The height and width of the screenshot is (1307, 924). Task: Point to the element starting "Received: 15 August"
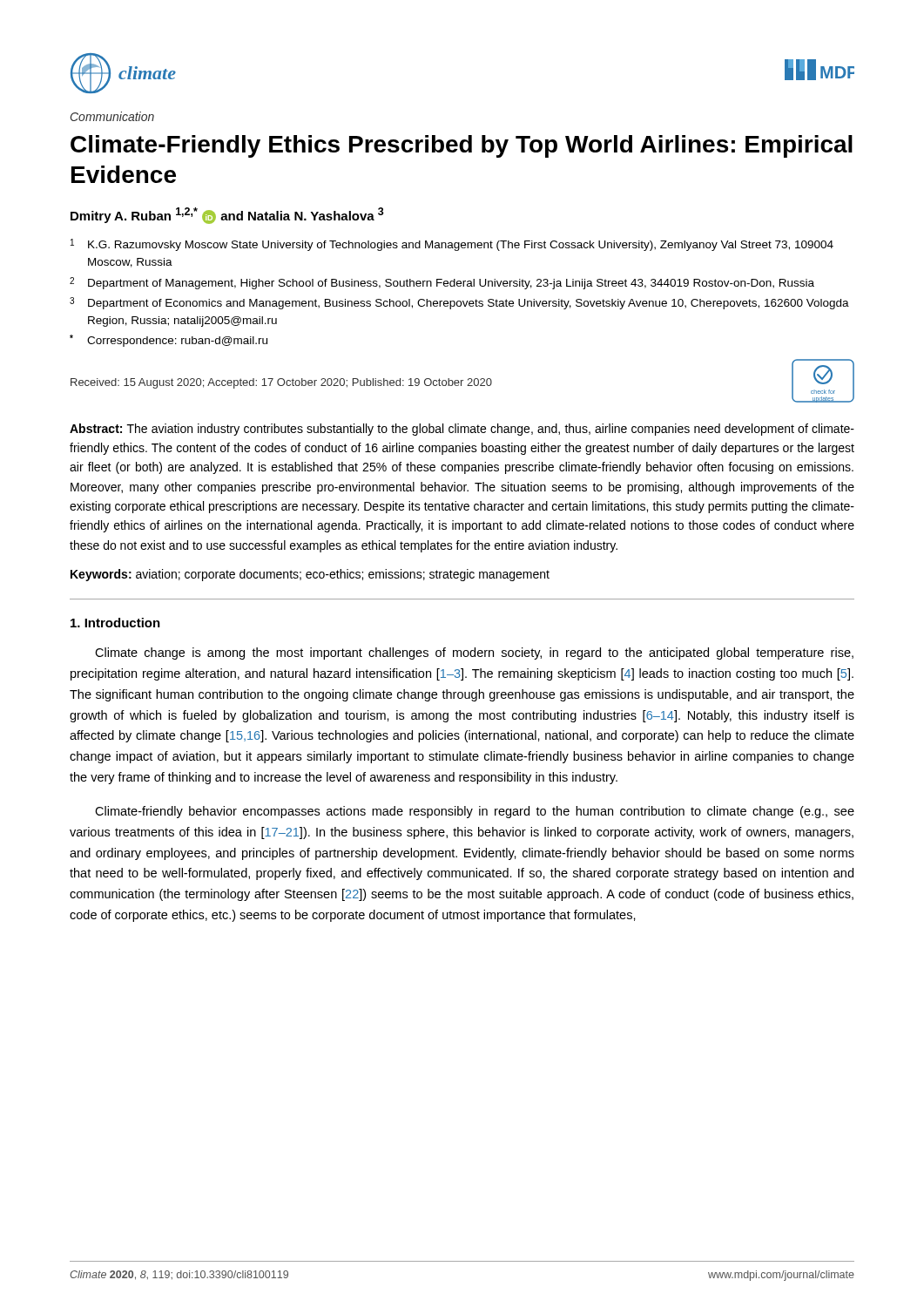(x=281, y=382)
